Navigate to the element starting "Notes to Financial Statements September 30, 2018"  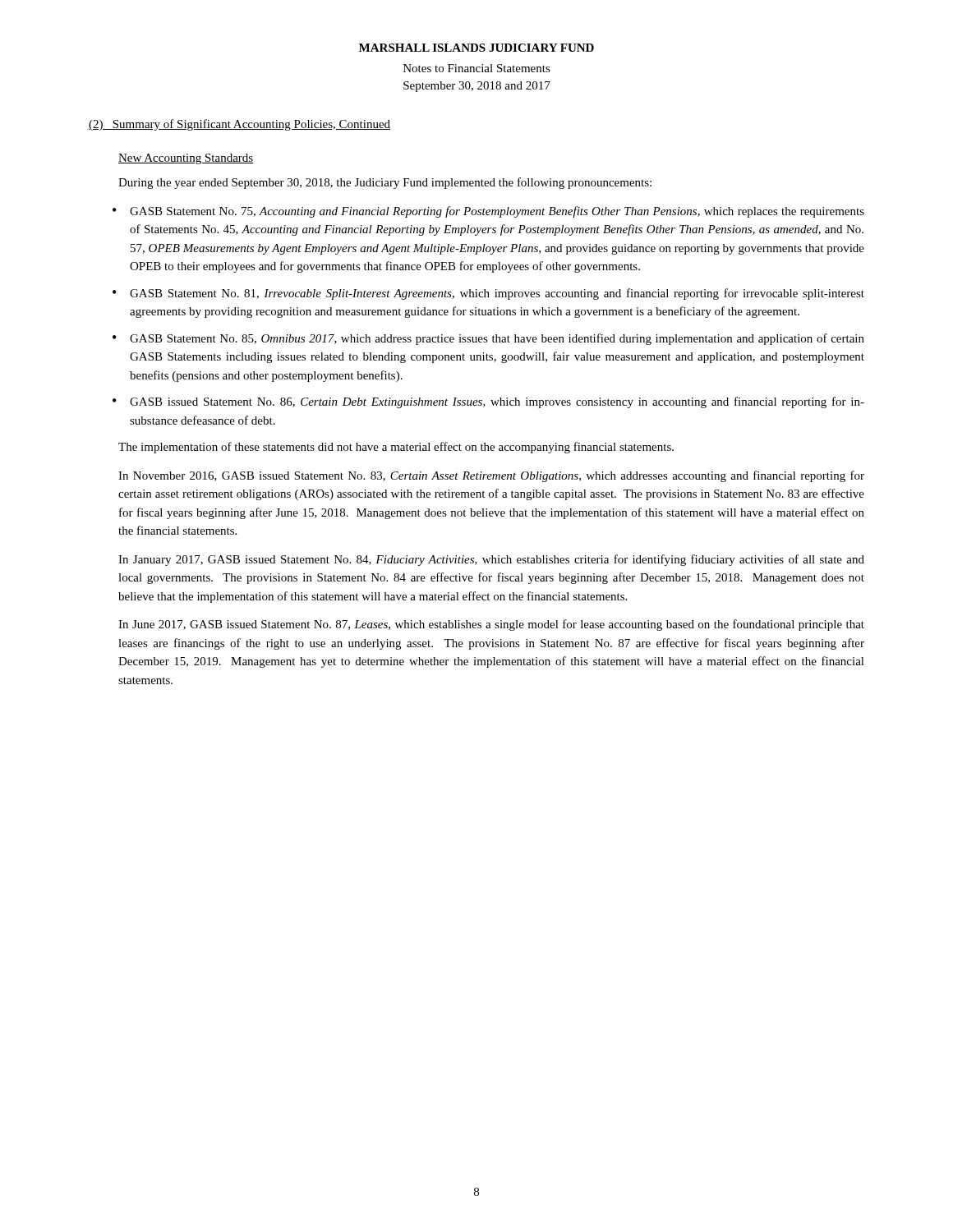click(x=476, y=77)
